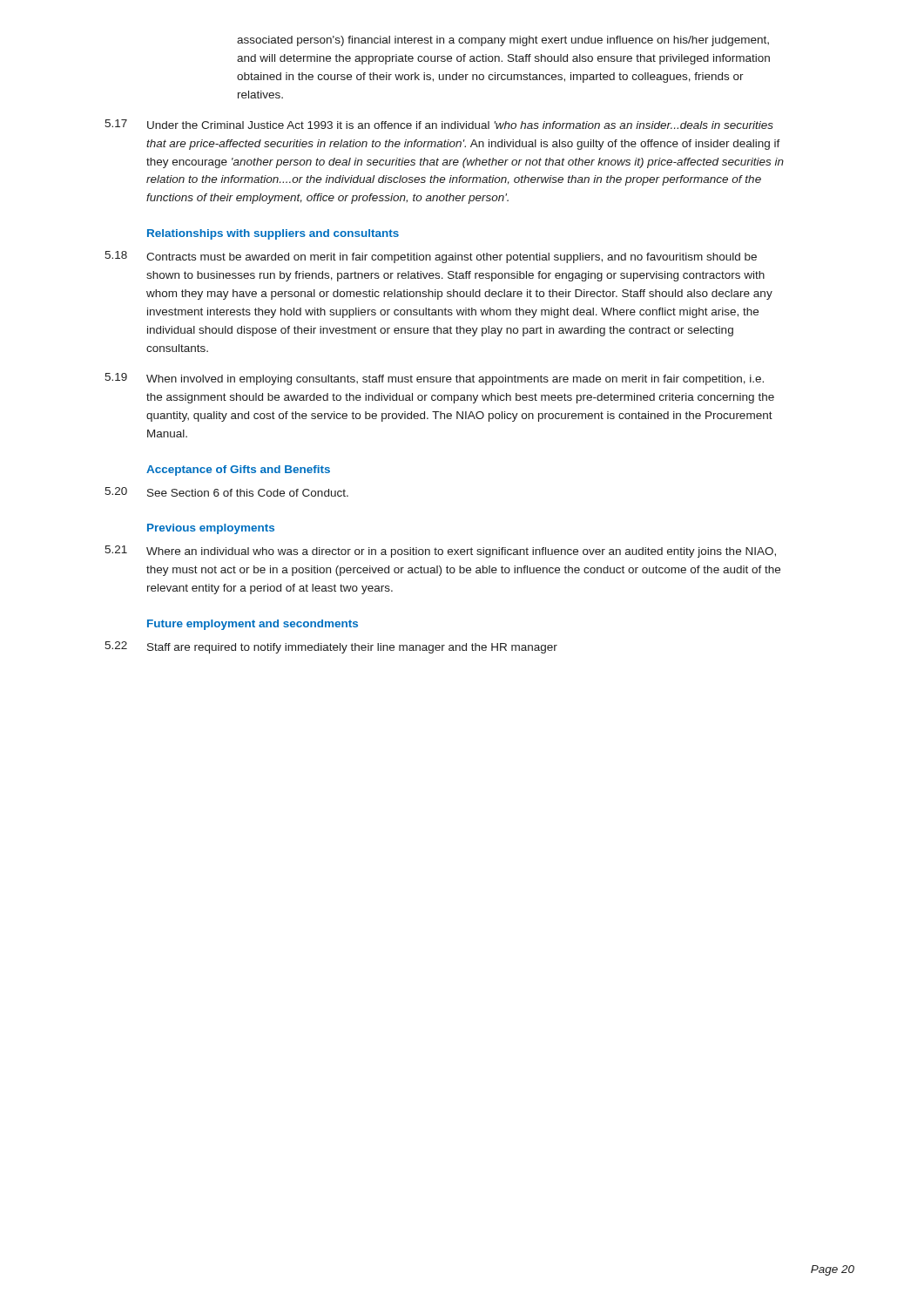Image resolution: width=924 pixels, height=1307 pixels.
Task: Where is the passage that starts "21 Where an individual"?
Action: [444, 571]
